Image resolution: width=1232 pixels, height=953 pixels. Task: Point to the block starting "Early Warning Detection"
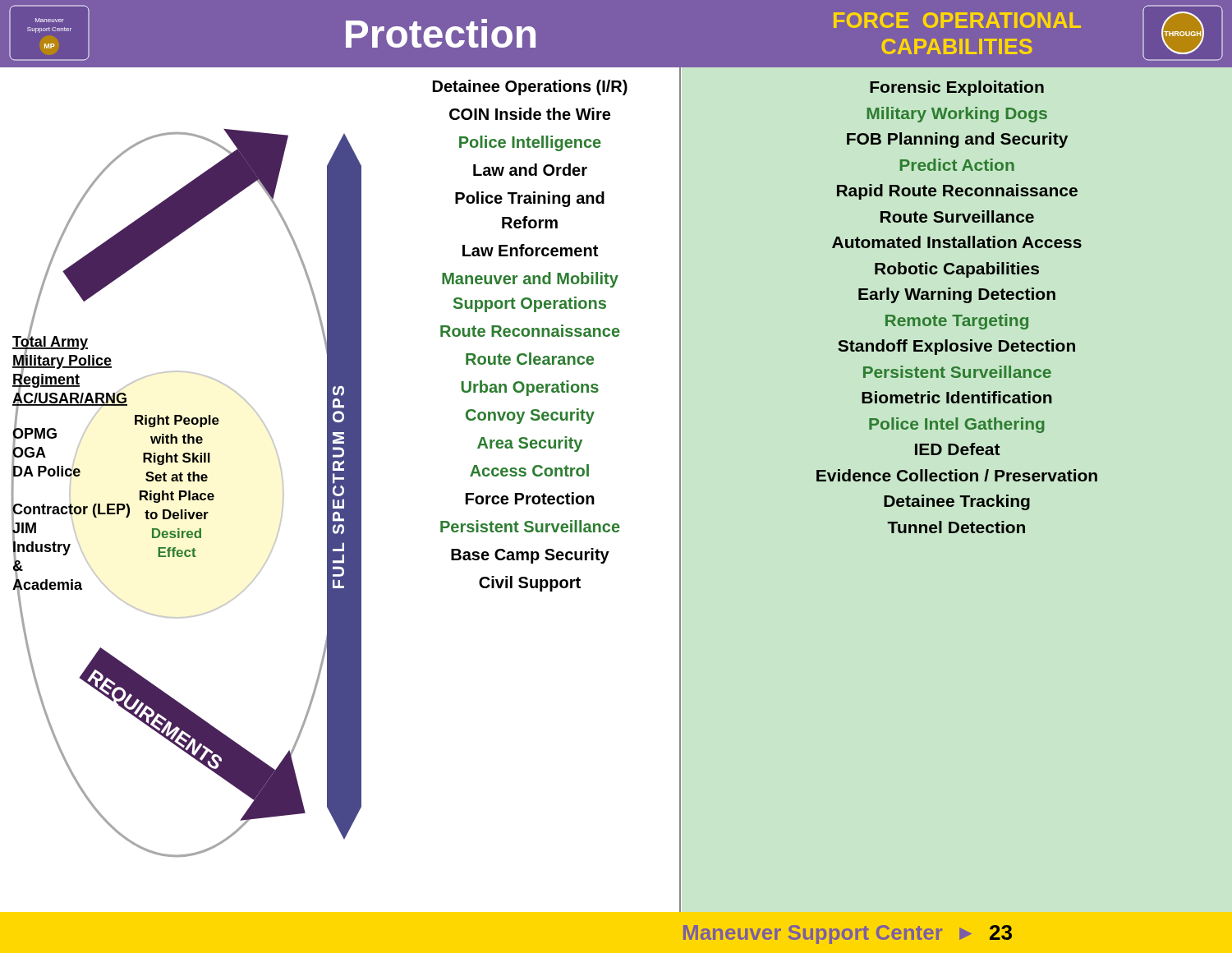(957, 294)
